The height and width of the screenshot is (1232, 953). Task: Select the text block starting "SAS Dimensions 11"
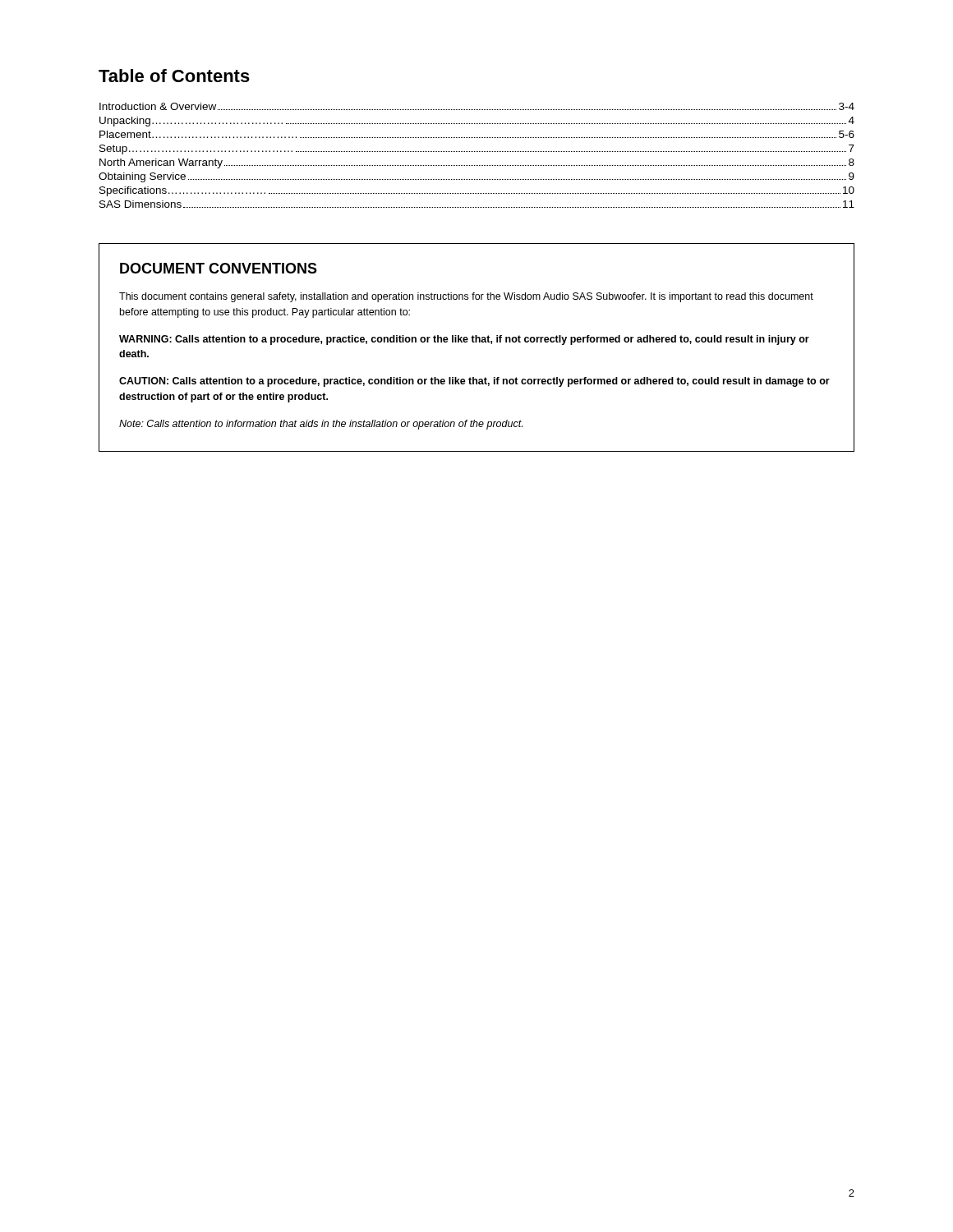click(x=476, y=204)
